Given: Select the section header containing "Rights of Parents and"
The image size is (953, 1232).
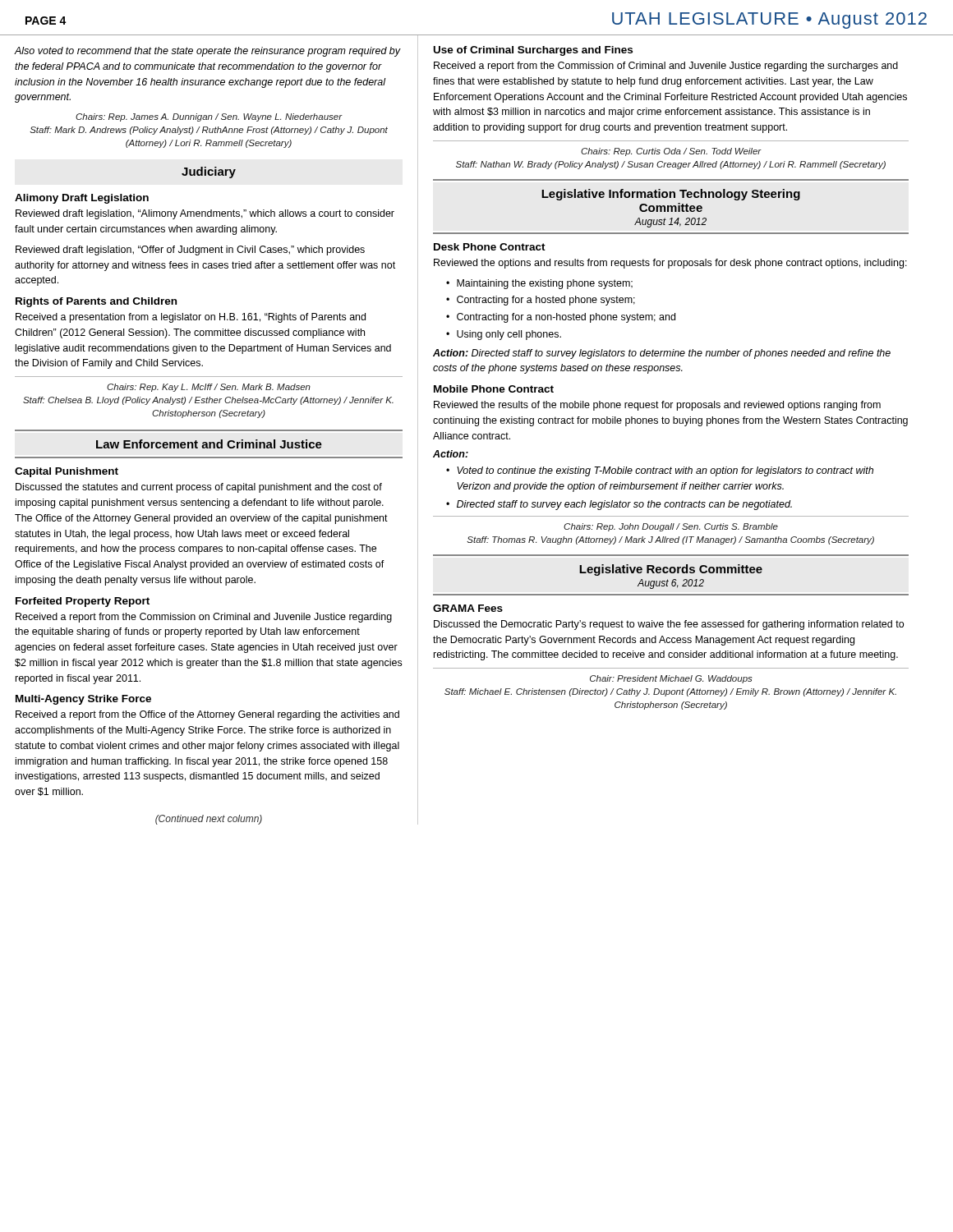Looking at the screenshot, I should click(x=96, y=301).
